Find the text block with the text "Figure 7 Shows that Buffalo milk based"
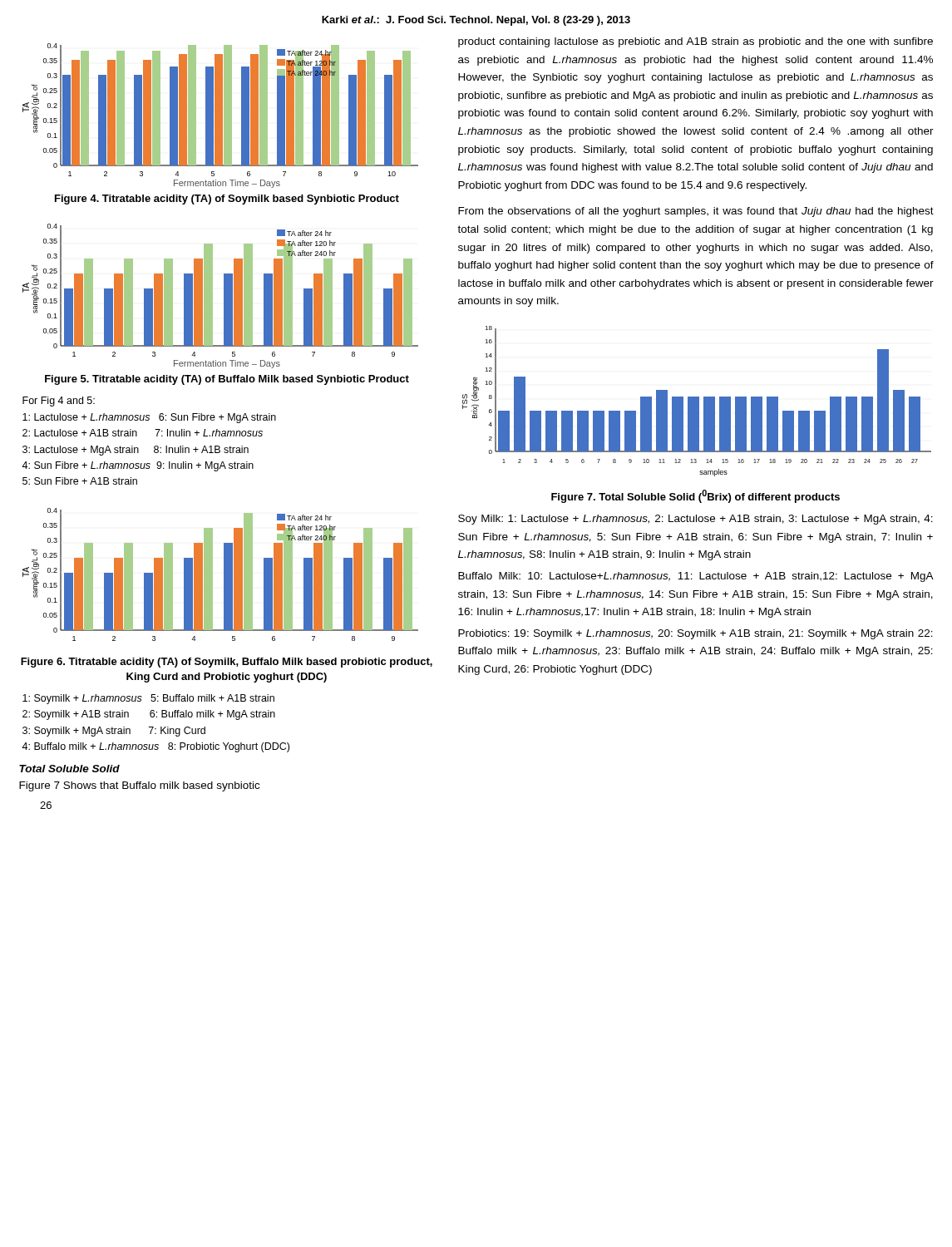This screenshot has width=952, height=1247. (139, 785)
